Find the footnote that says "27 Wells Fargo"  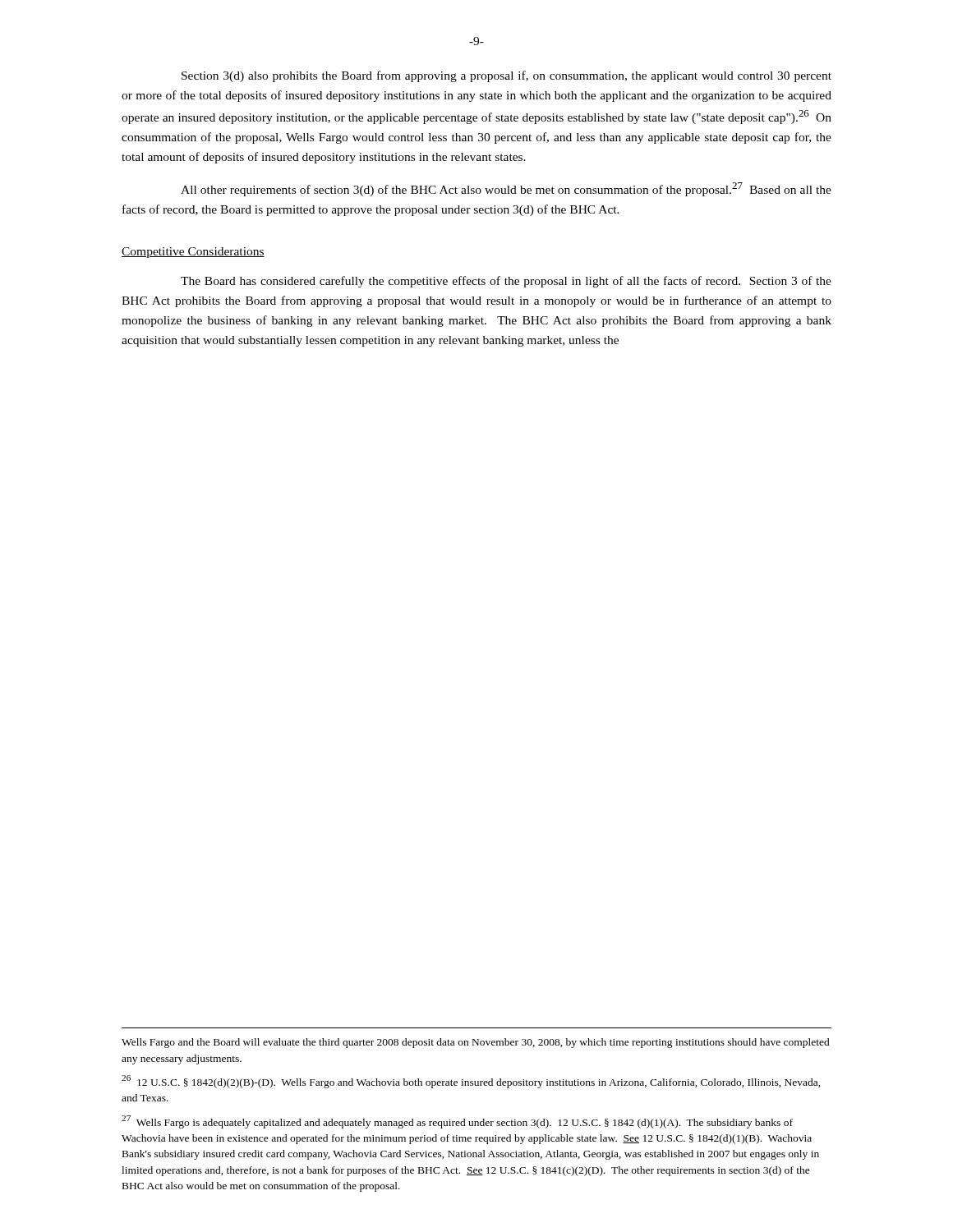pos(470,1152)
